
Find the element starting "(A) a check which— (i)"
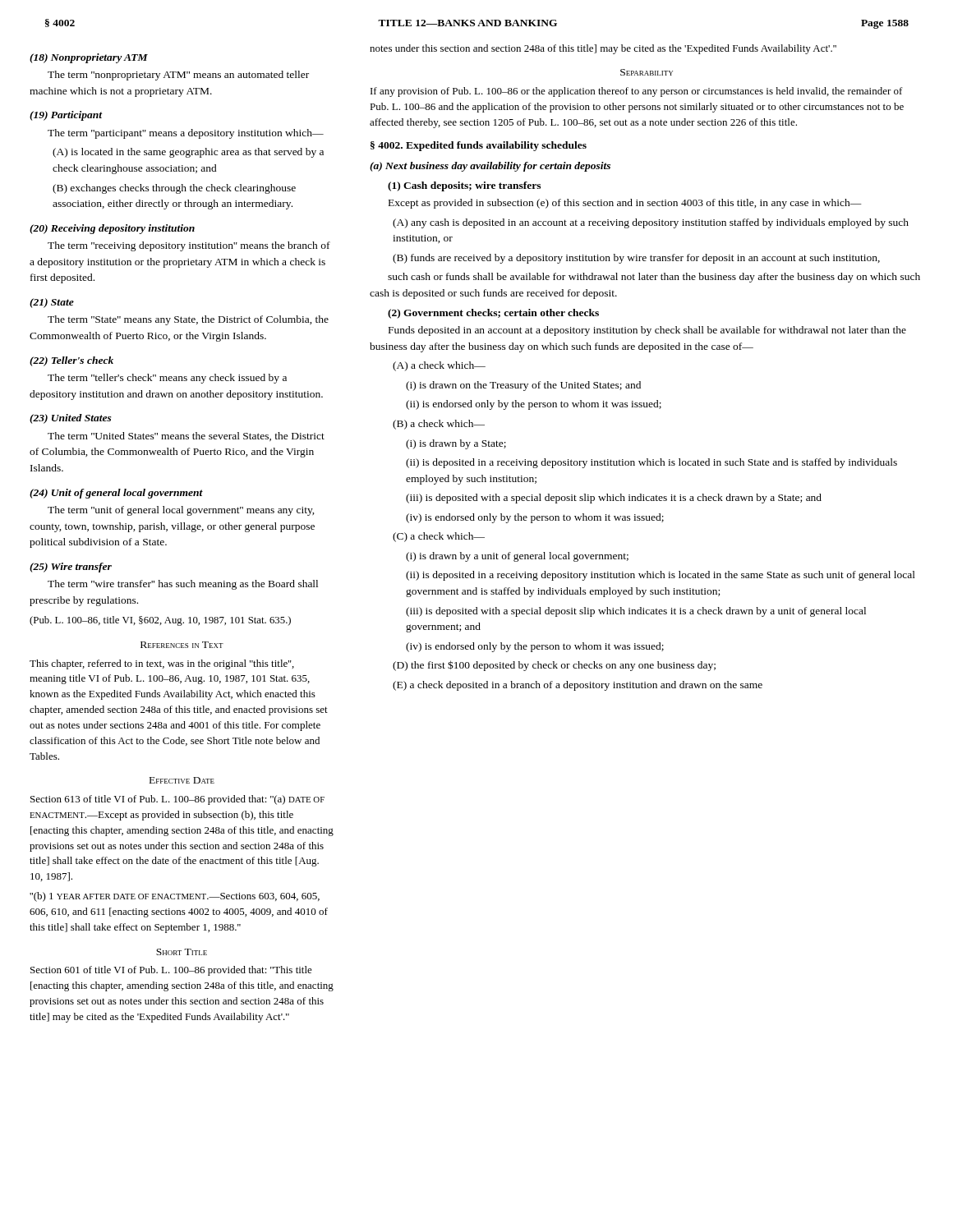tap(439, 366)
